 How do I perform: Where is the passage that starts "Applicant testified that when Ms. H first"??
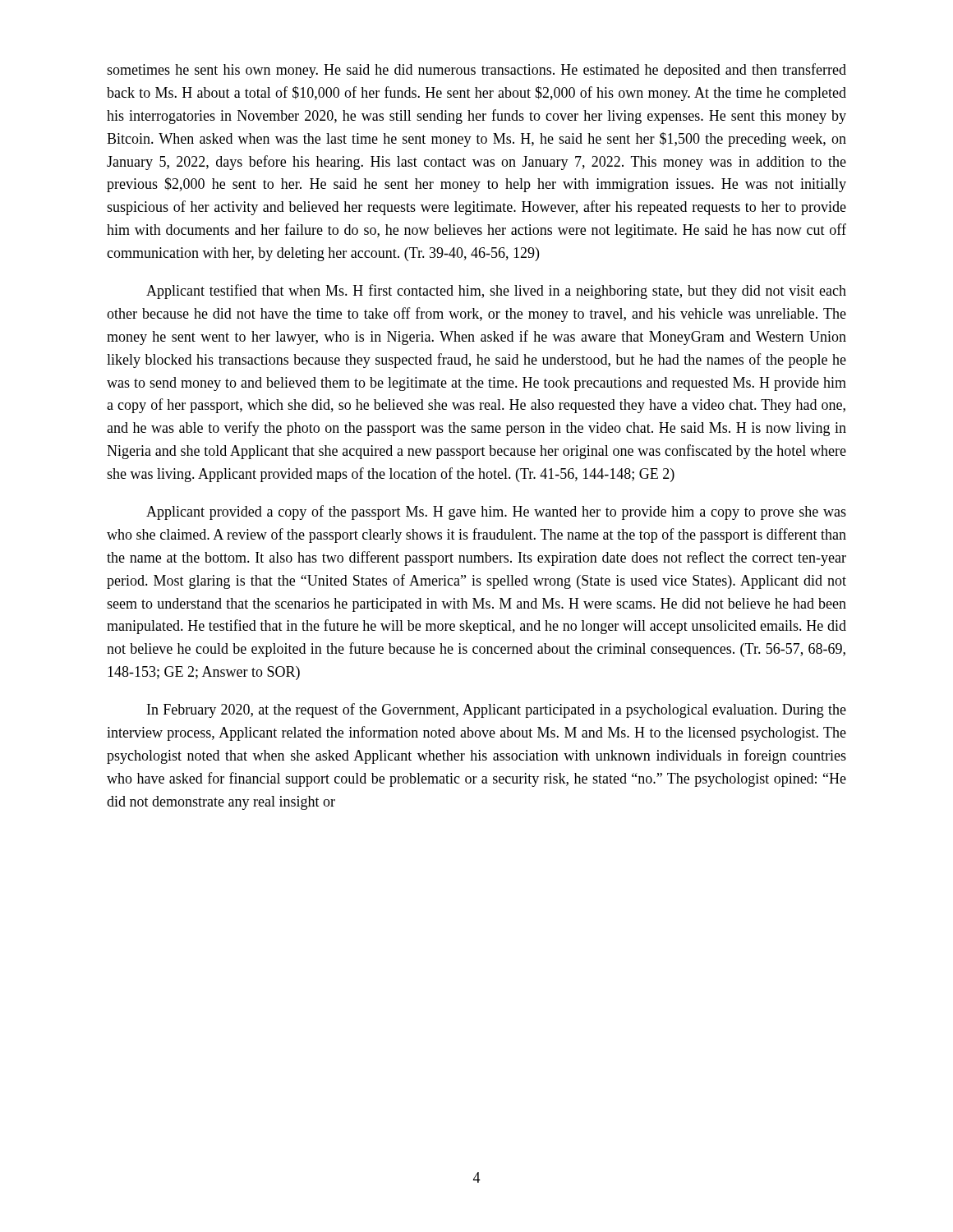(476, 382)
